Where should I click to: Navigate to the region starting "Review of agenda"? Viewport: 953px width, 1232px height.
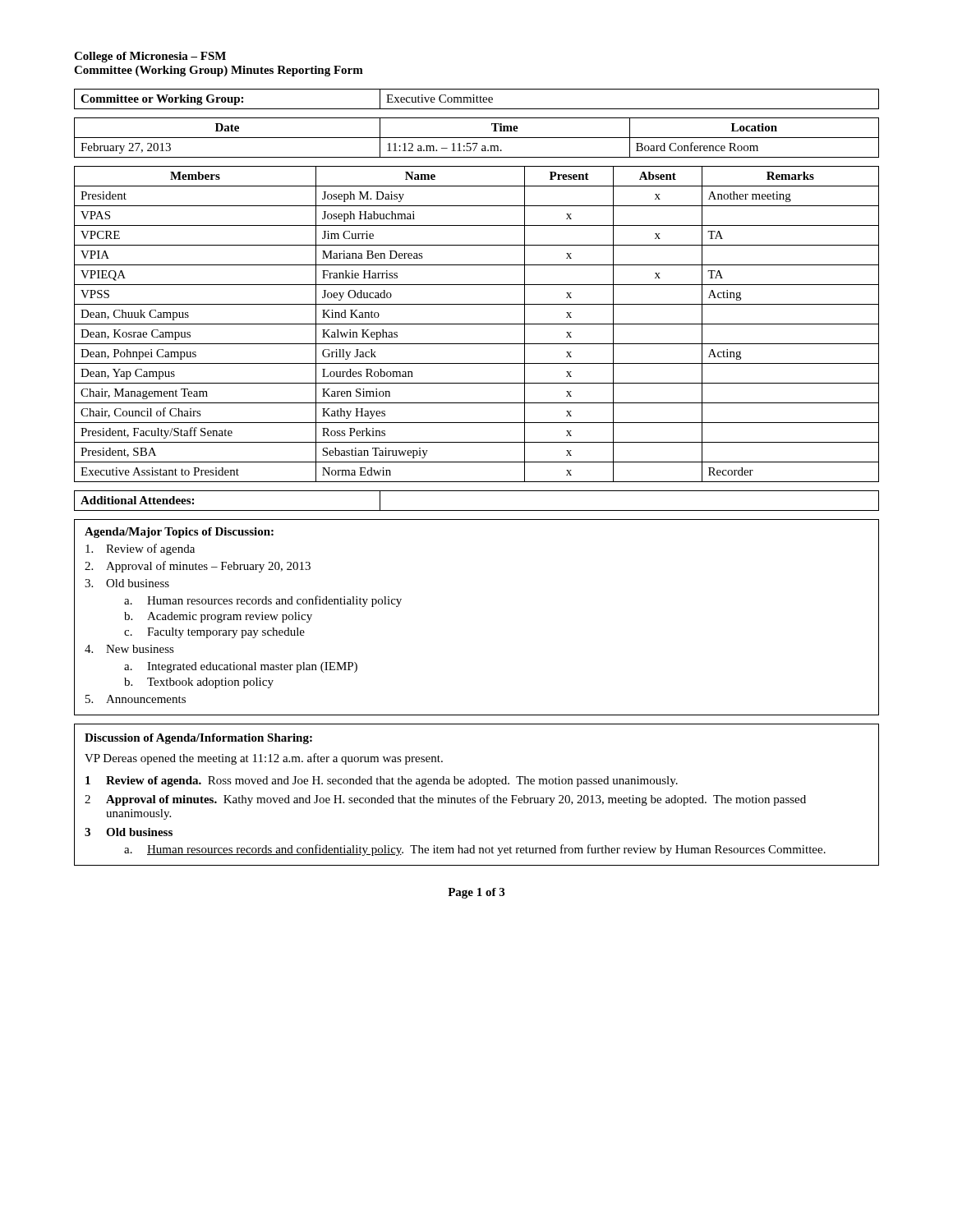pos(140,549)
